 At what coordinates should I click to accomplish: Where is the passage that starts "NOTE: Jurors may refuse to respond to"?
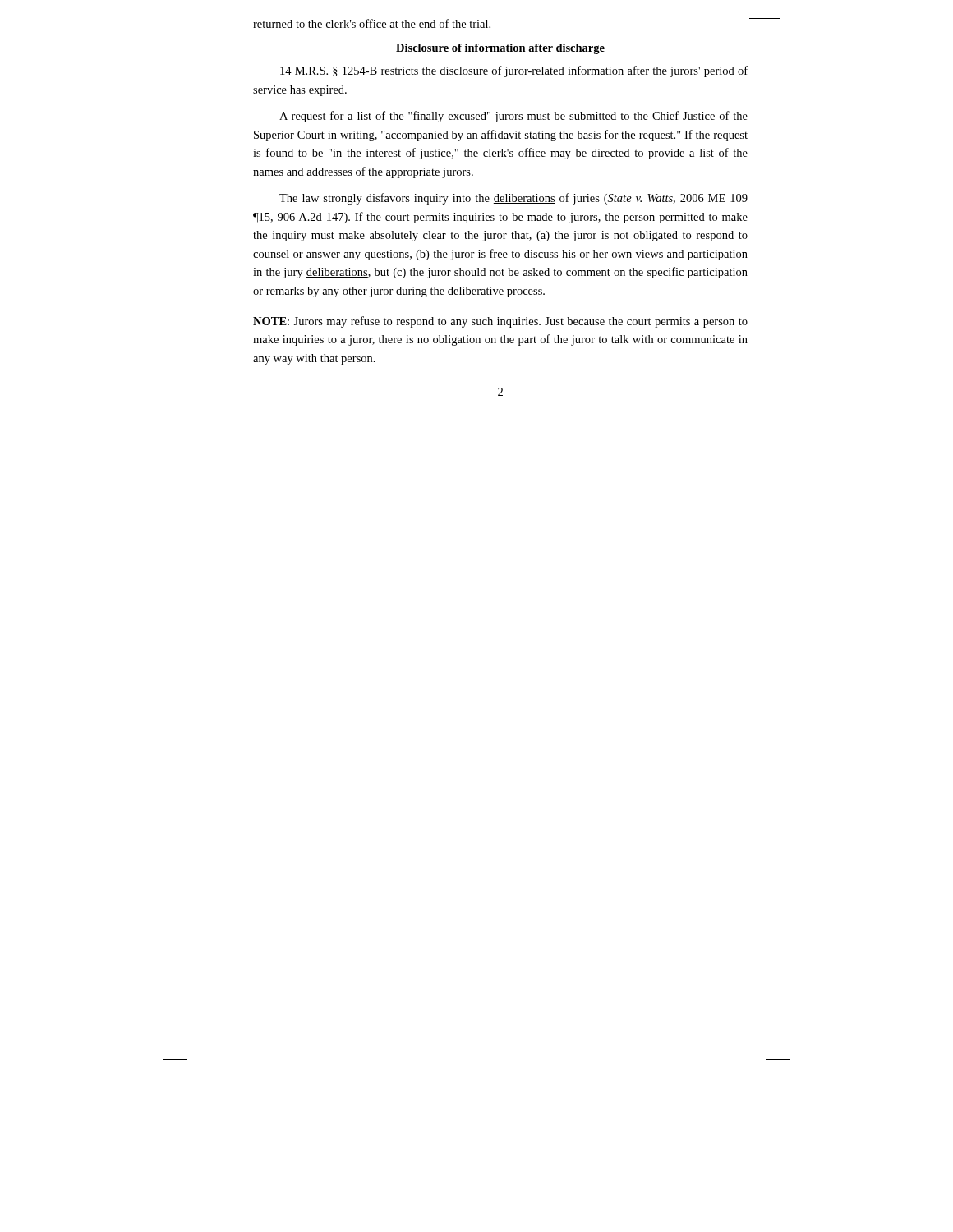point(500,339)
